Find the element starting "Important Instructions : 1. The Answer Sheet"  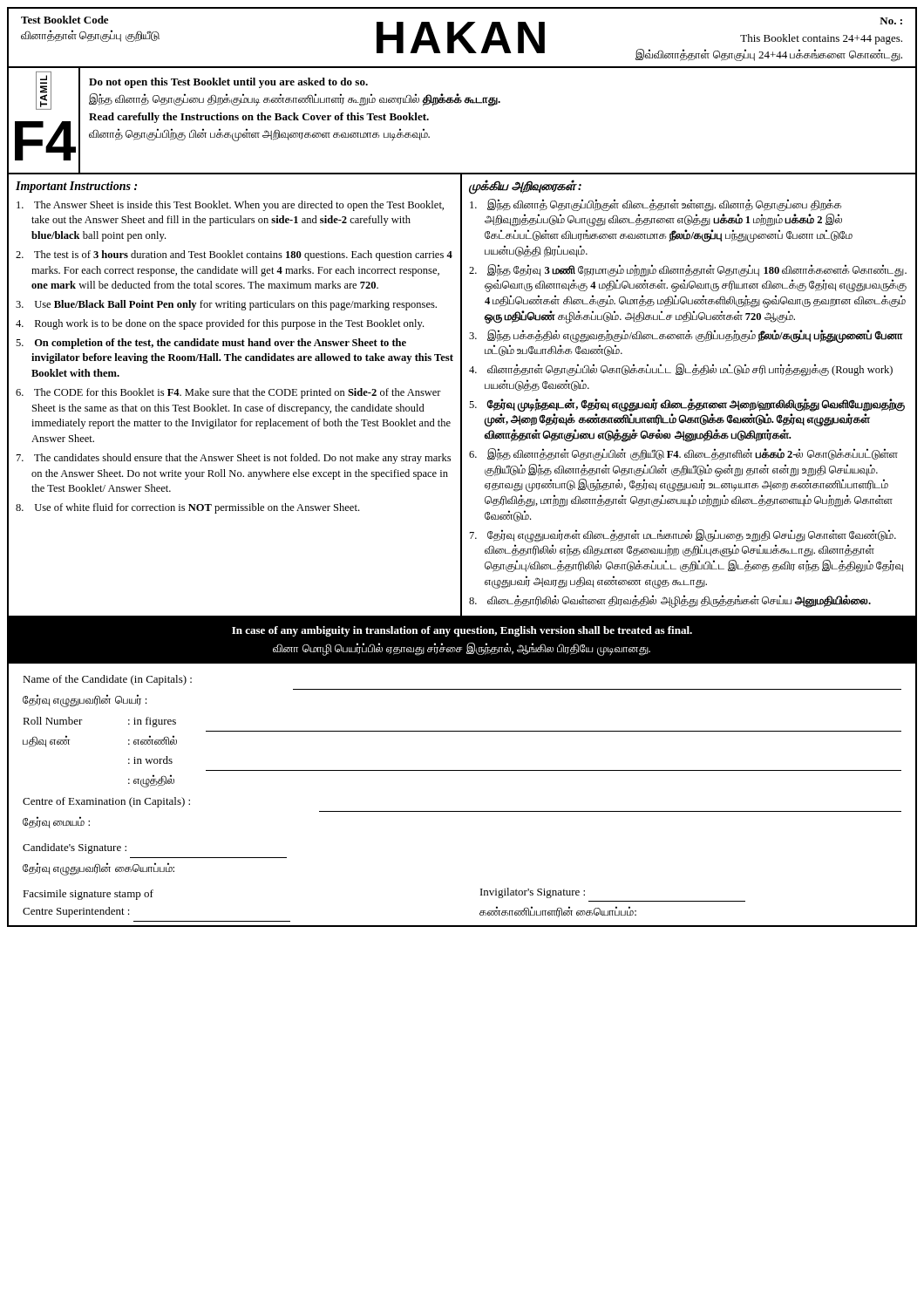click(x=235, y=347)
